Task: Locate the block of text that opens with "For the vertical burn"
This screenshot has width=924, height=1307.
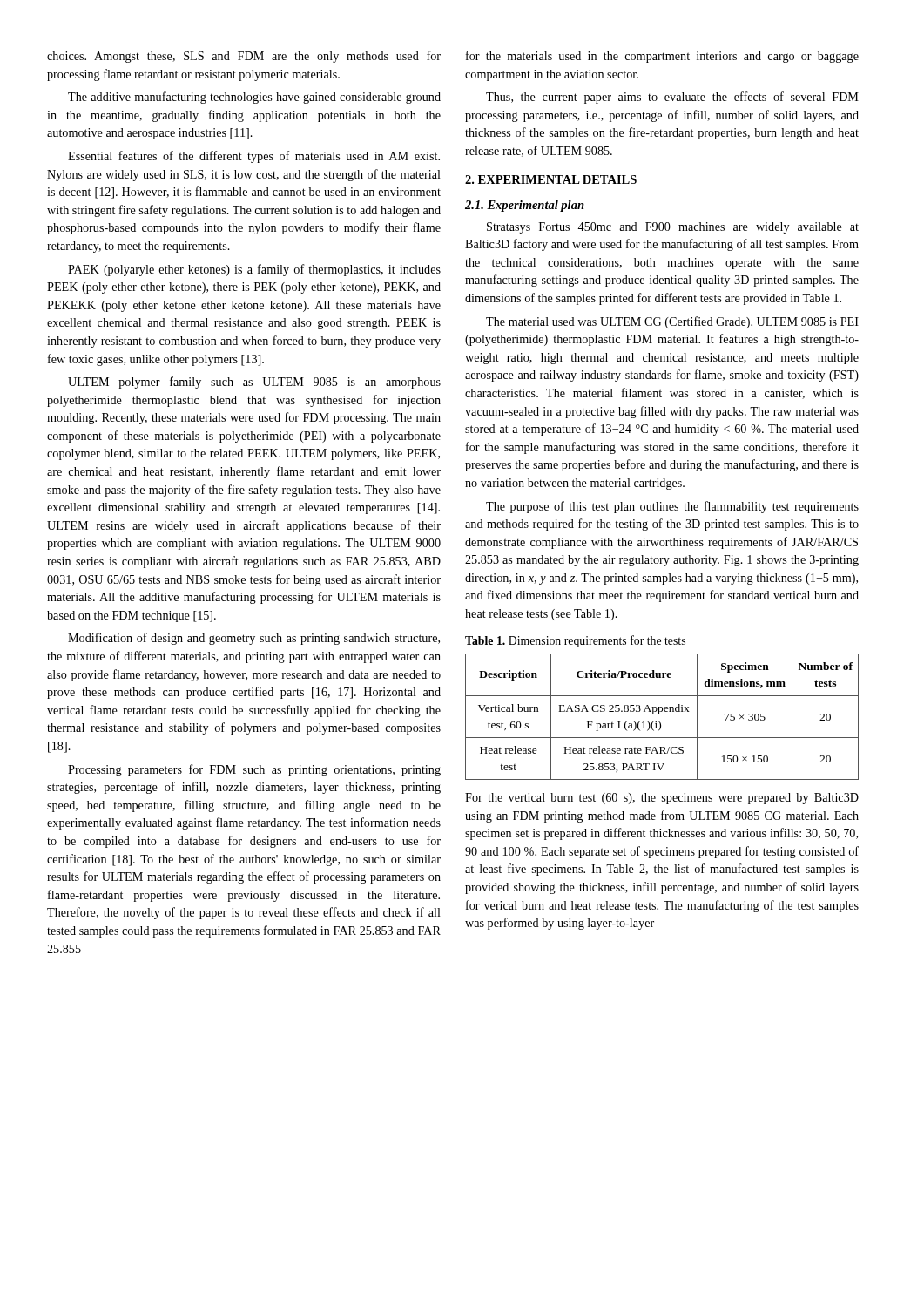Action: 662,860
